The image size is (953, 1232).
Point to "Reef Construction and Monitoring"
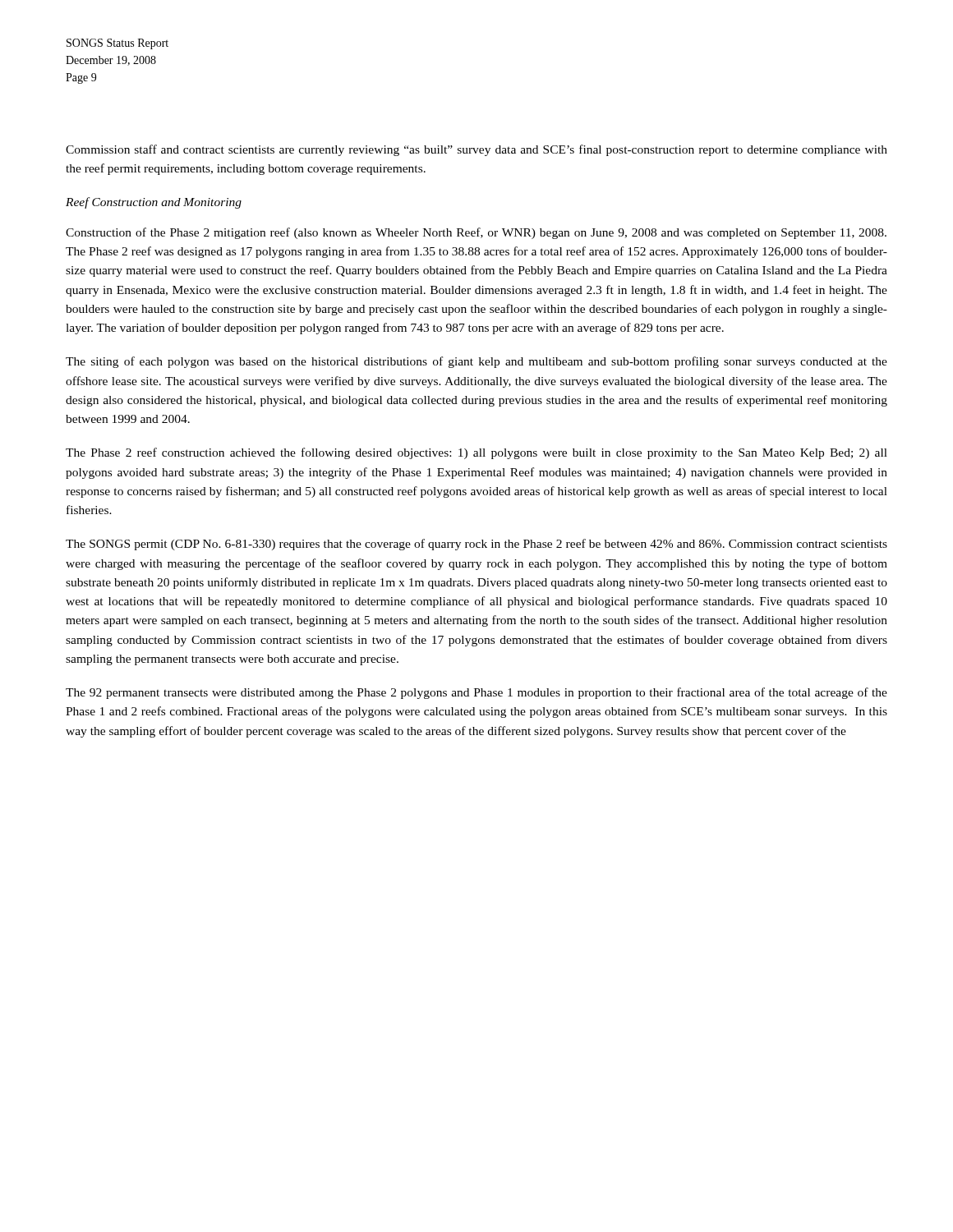point(154,201)
